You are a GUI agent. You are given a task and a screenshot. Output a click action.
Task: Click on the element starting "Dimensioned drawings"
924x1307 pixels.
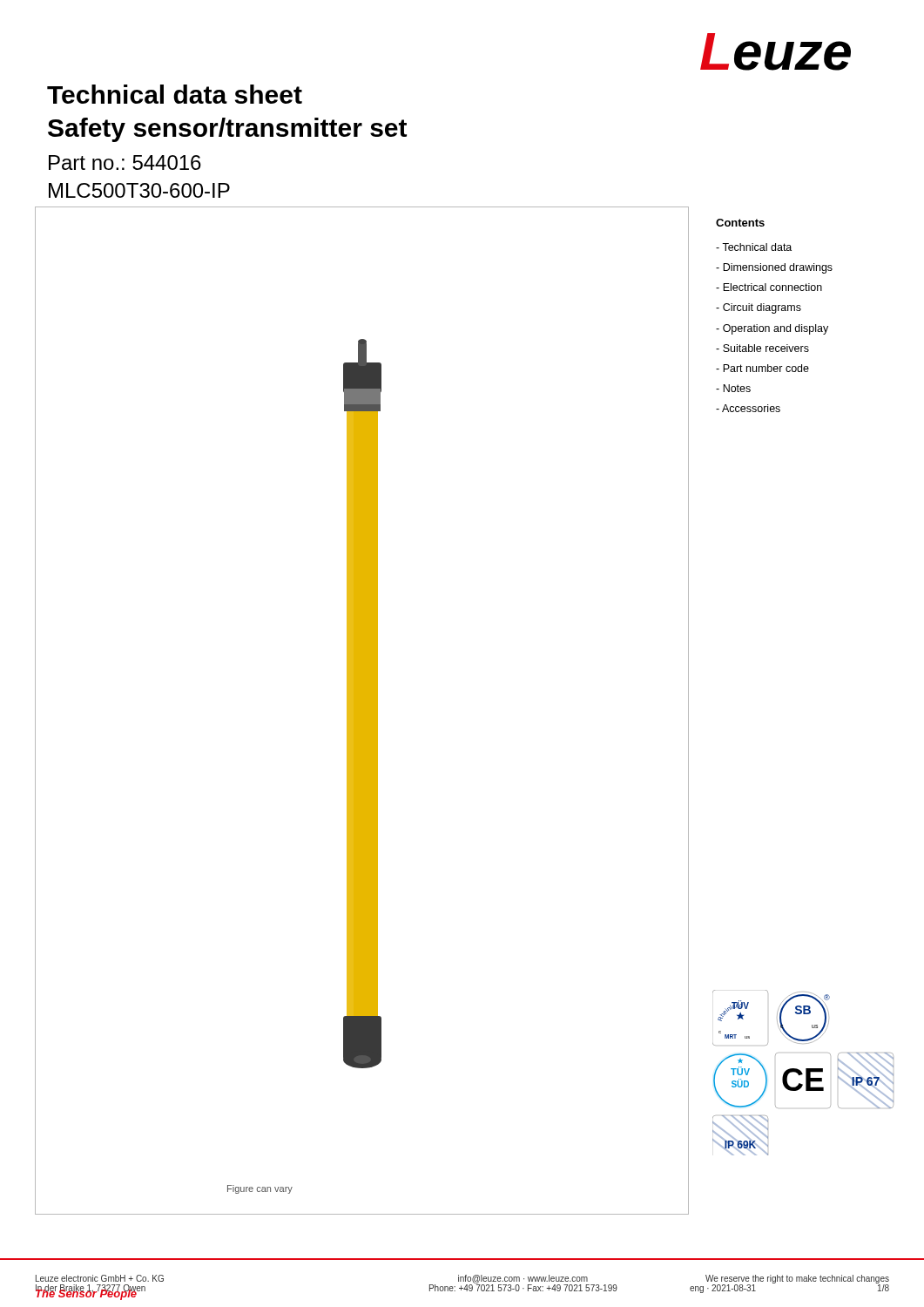tap(774, 268)
